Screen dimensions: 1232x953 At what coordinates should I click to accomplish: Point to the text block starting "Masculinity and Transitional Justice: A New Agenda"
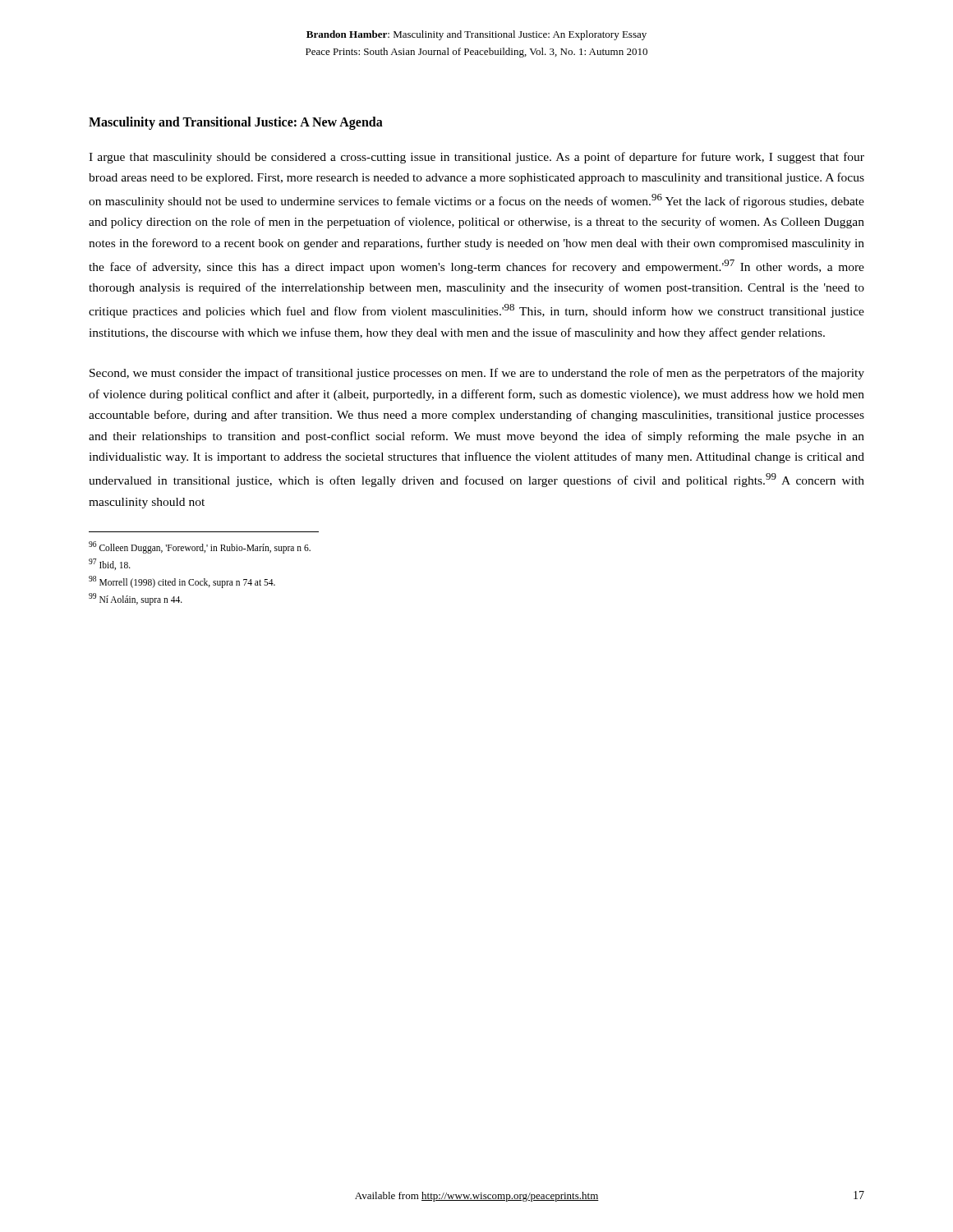point(236,122)
